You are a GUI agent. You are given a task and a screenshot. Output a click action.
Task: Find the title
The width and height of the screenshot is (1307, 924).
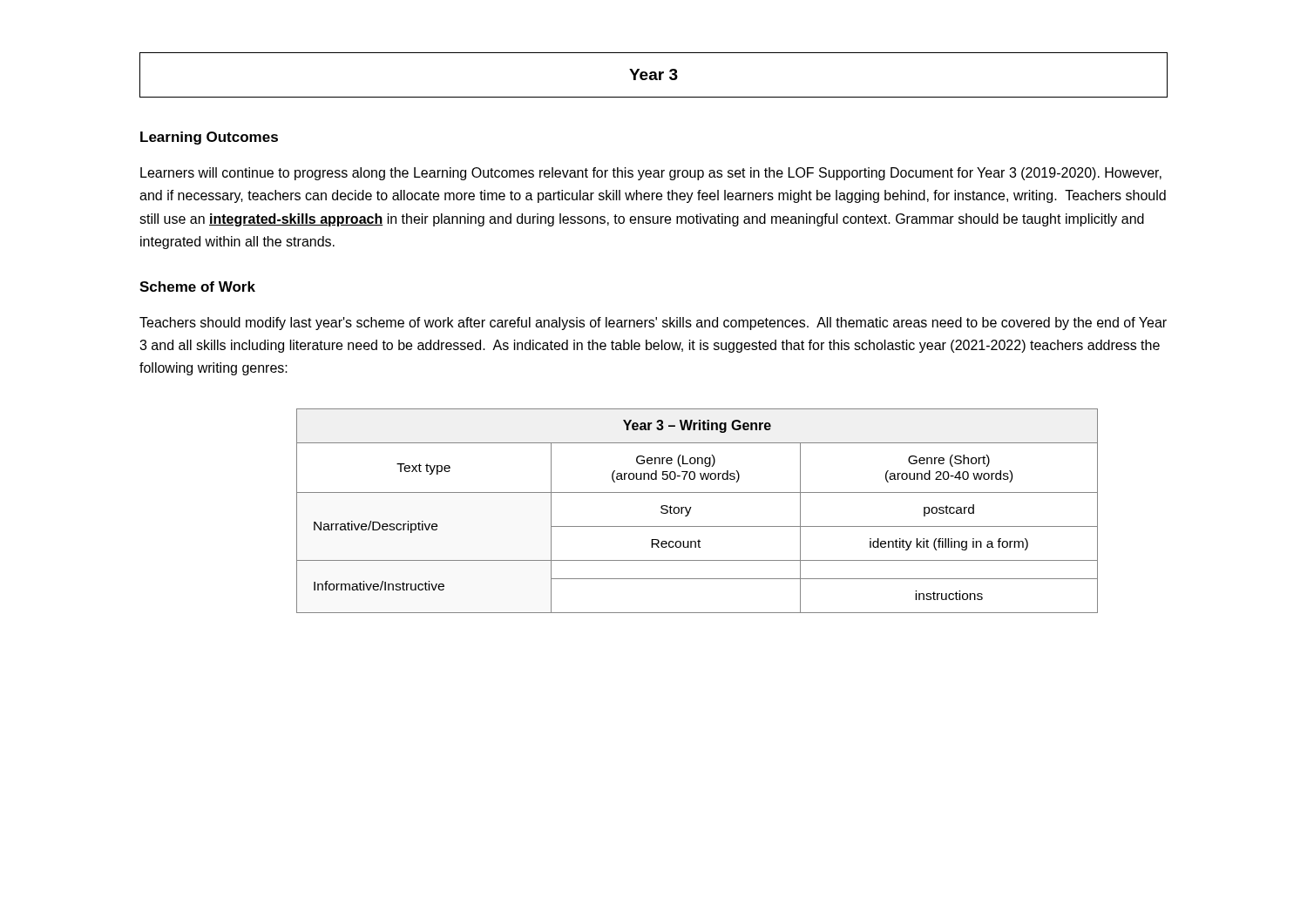click(654, 74)
